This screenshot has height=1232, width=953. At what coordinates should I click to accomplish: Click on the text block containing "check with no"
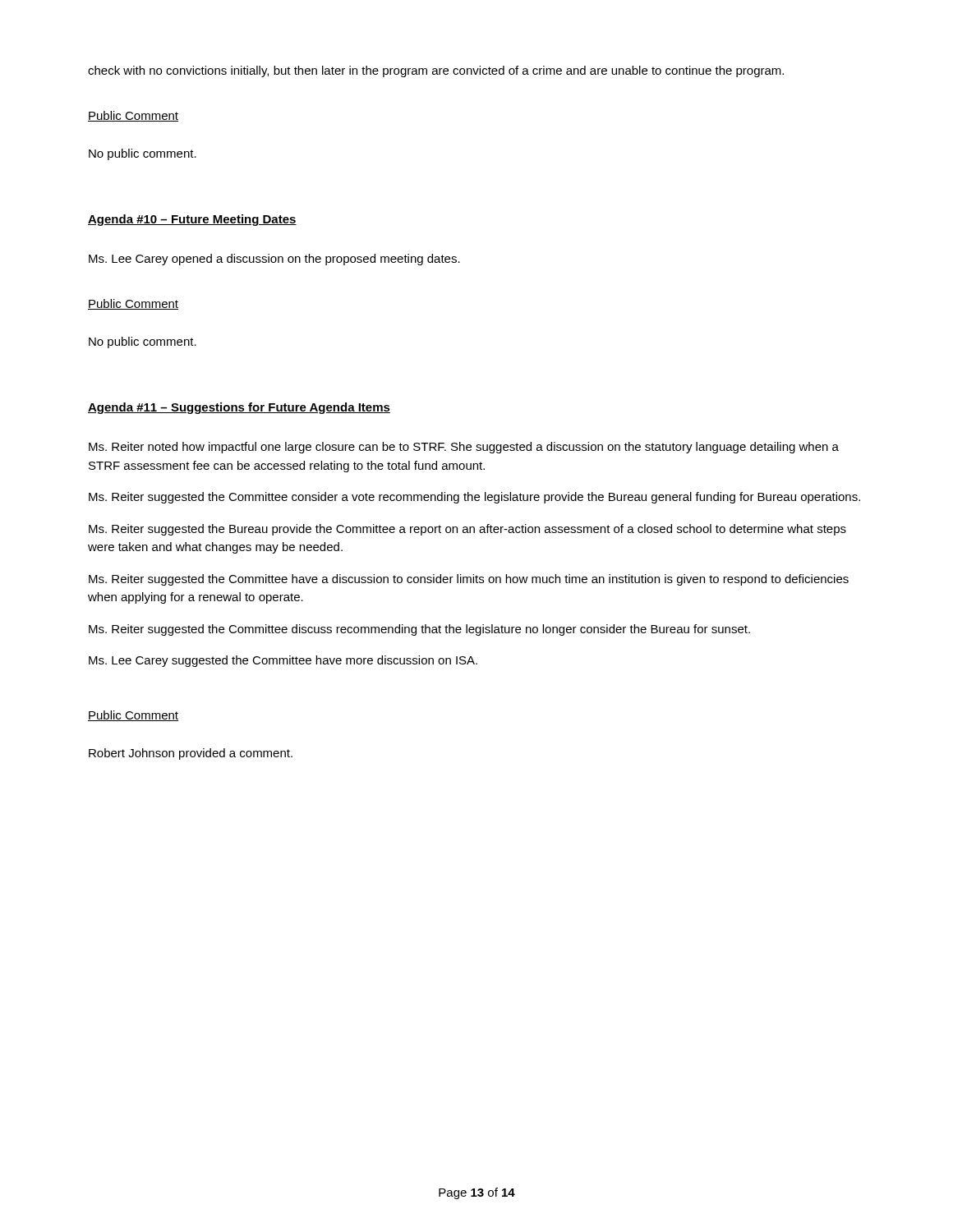476,71
